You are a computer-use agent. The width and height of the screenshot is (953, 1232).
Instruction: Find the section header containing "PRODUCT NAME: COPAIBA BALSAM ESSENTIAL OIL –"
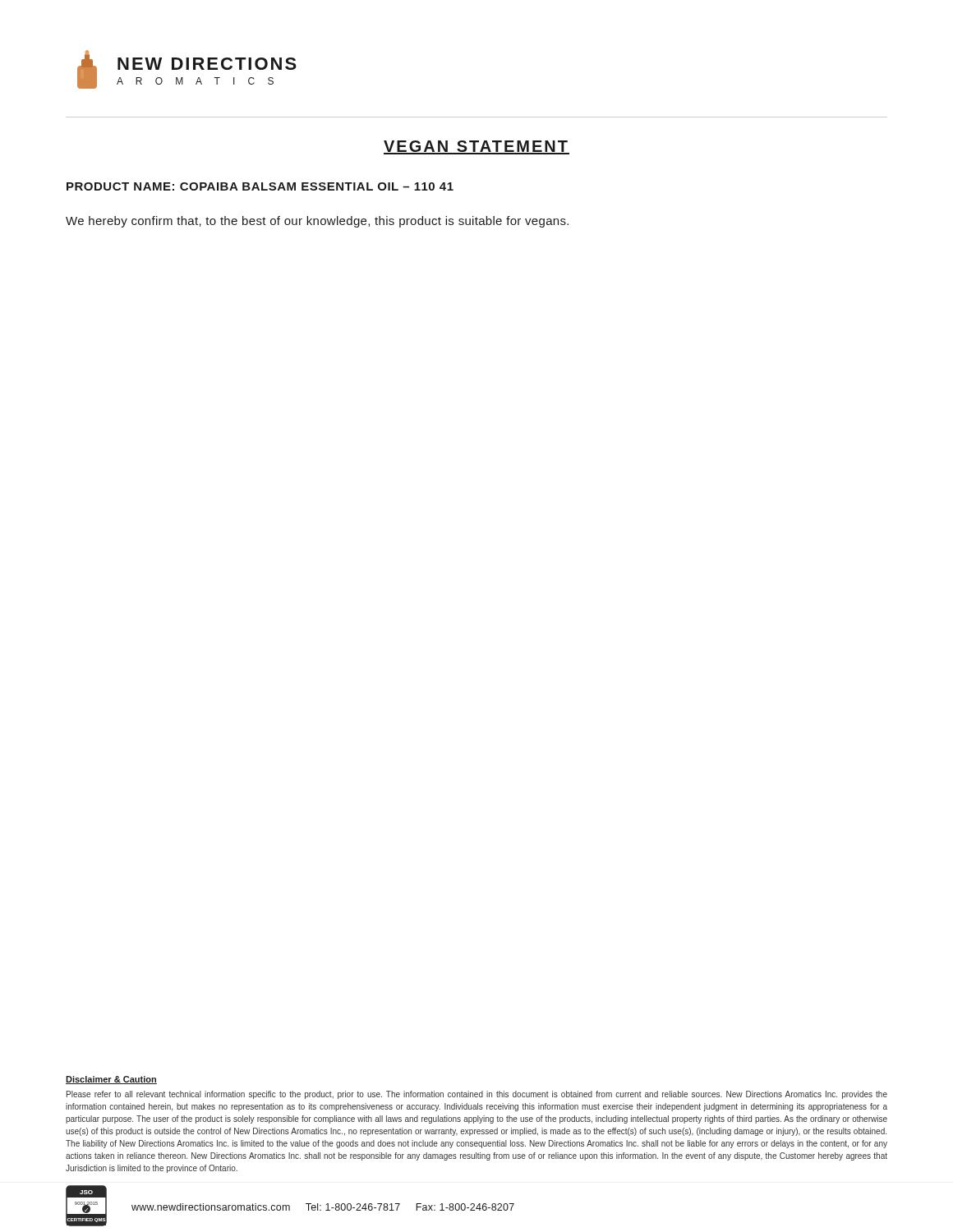(x=260, y=186)
